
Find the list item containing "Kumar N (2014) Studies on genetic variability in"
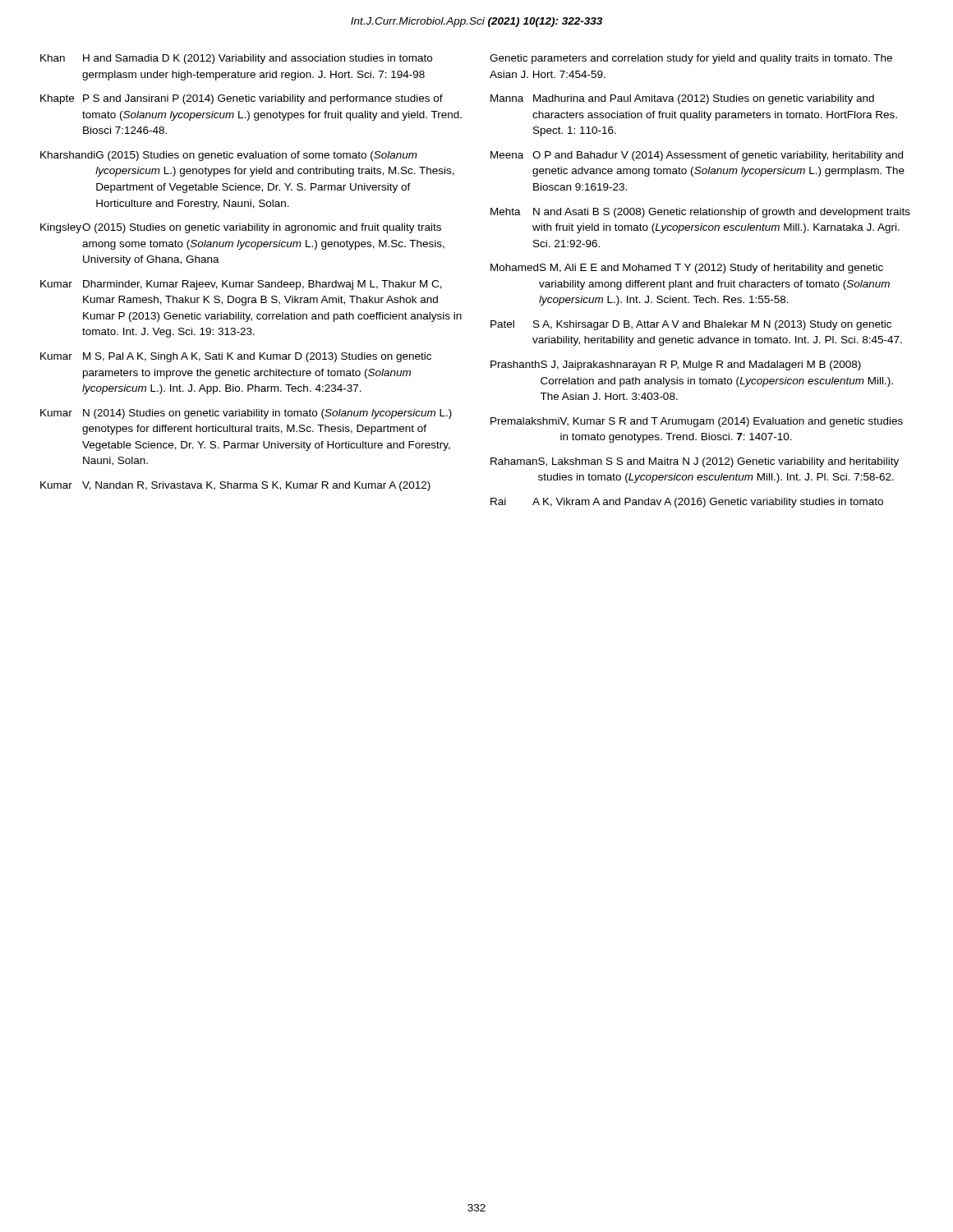coord(251,437)
